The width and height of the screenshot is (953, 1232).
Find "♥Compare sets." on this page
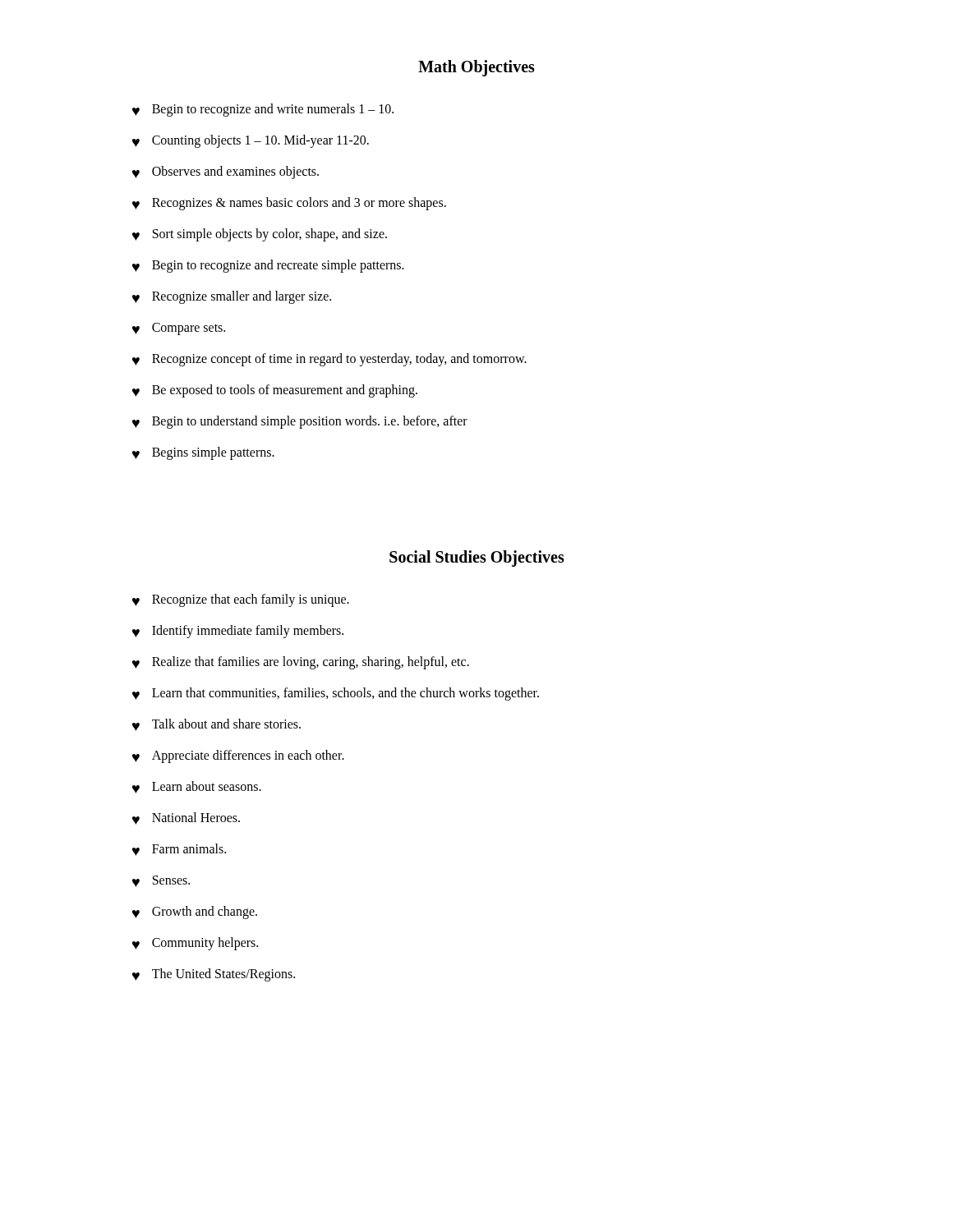tap(179, 329)
